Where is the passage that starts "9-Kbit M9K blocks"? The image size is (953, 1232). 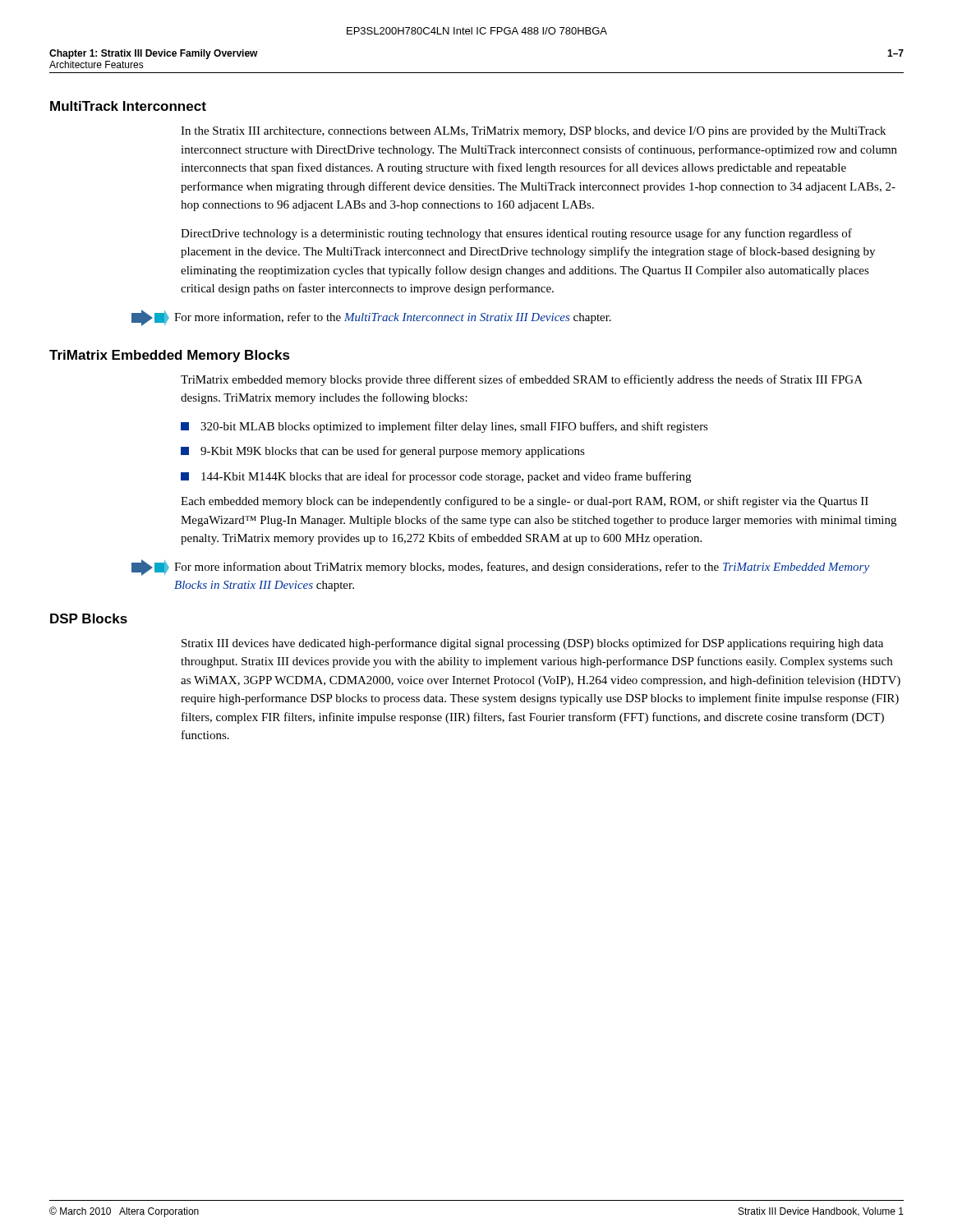coord(383,451)
